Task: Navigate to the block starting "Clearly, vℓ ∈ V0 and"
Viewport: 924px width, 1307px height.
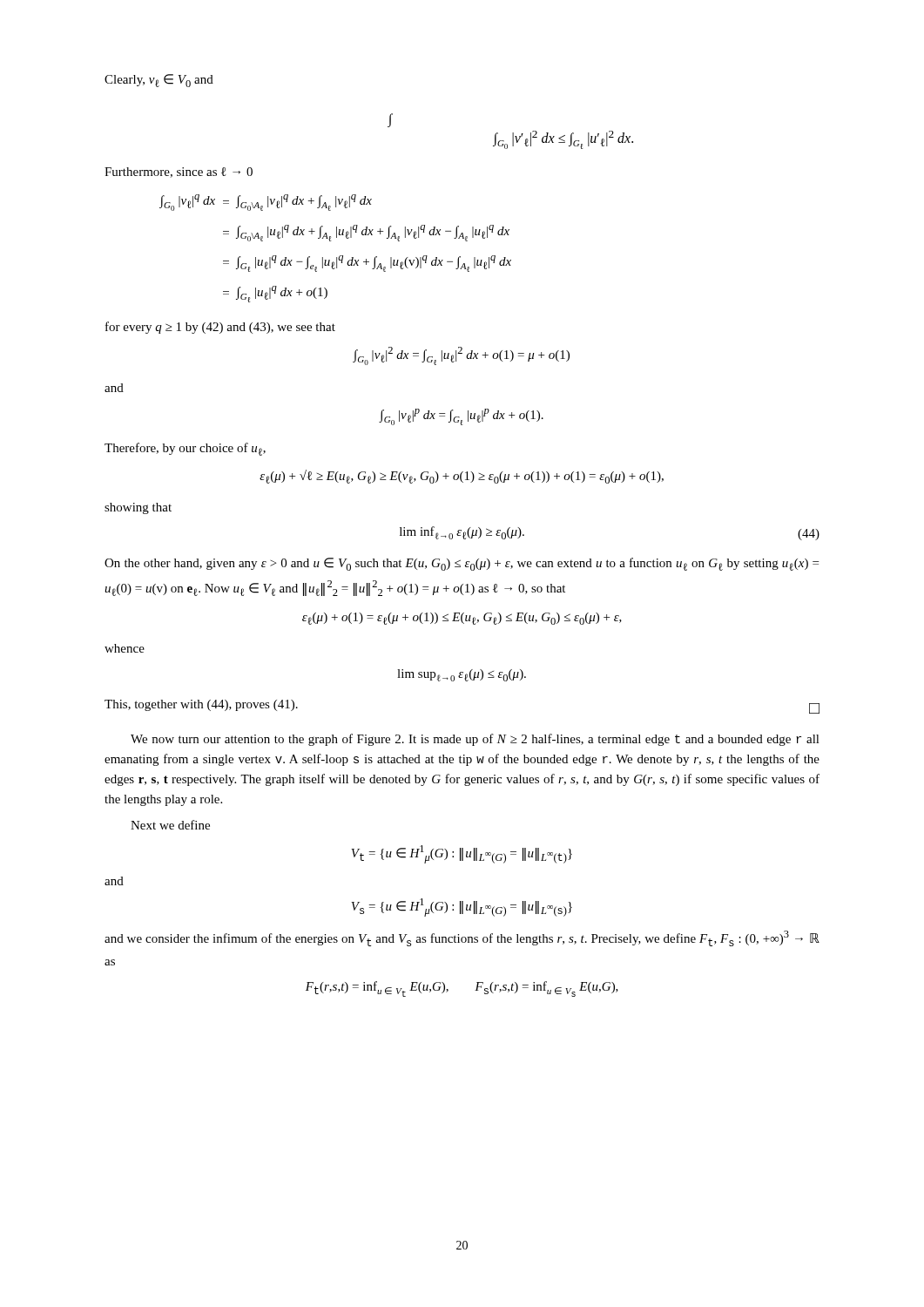Action: (159, 81)
